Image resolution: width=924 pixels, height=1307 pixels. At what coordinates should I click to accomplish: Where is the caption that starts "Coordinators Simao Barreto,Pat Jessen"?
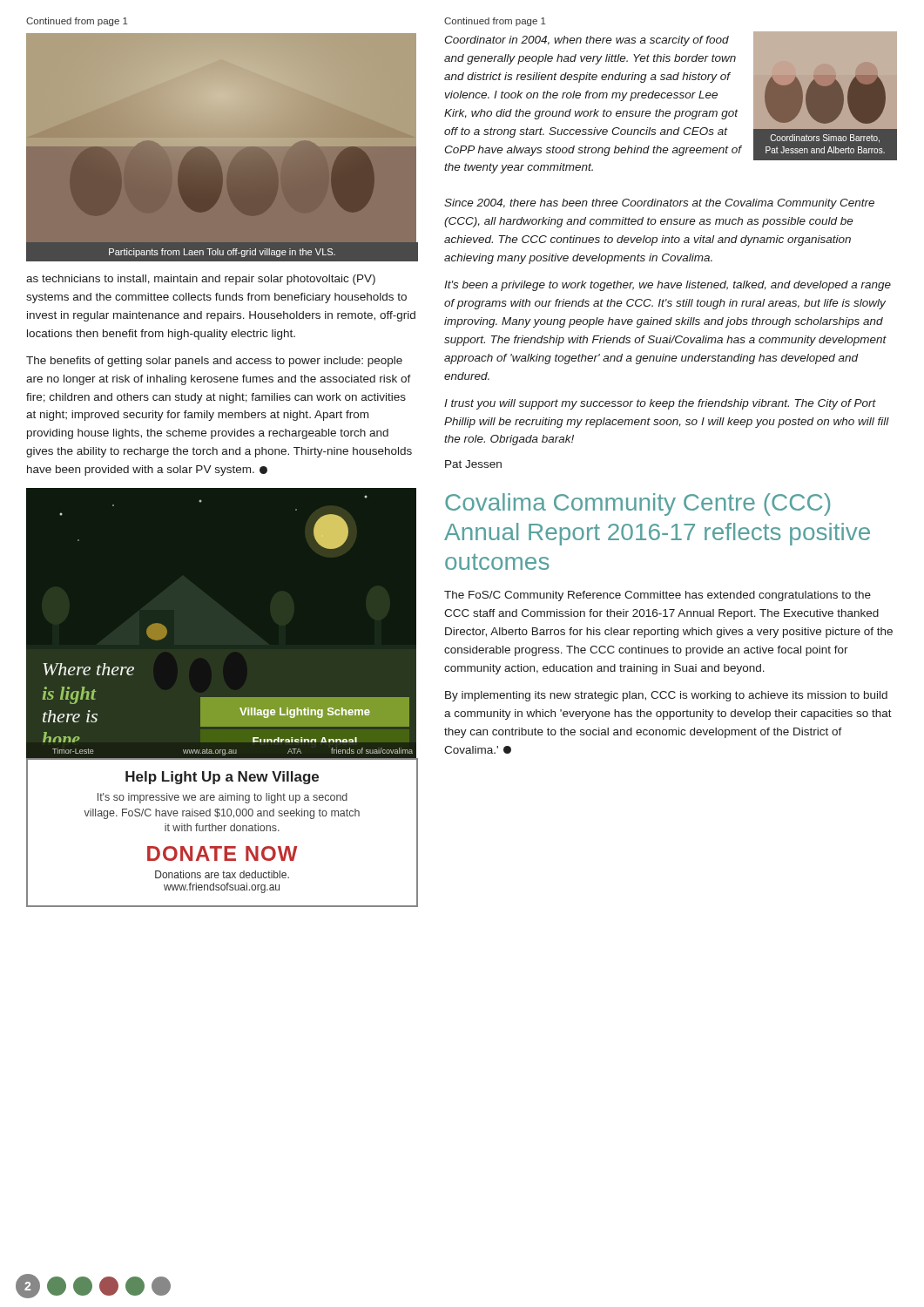[825, 144]
